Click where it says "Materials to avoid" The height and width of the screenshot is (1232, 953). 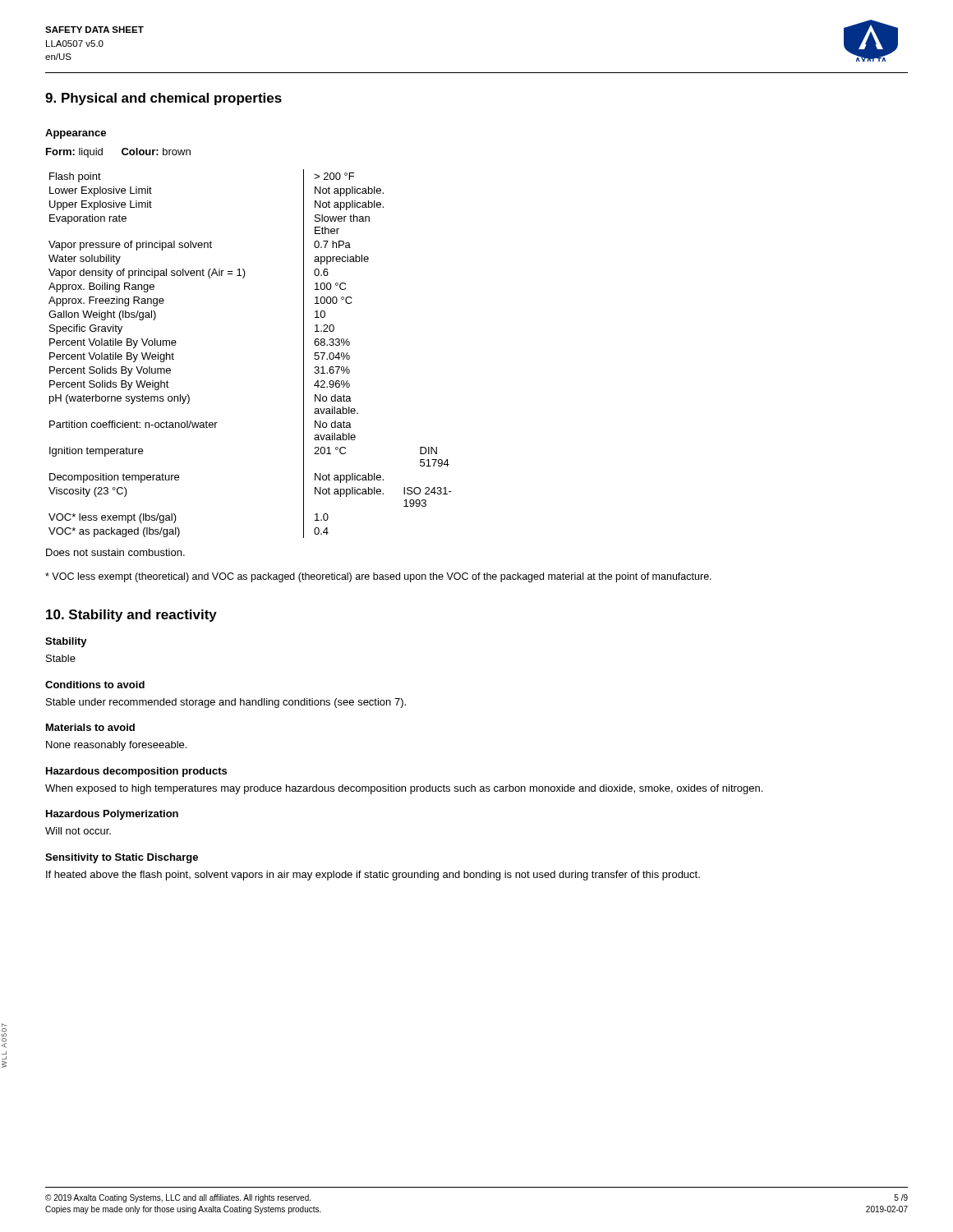(x=90, y=727)
